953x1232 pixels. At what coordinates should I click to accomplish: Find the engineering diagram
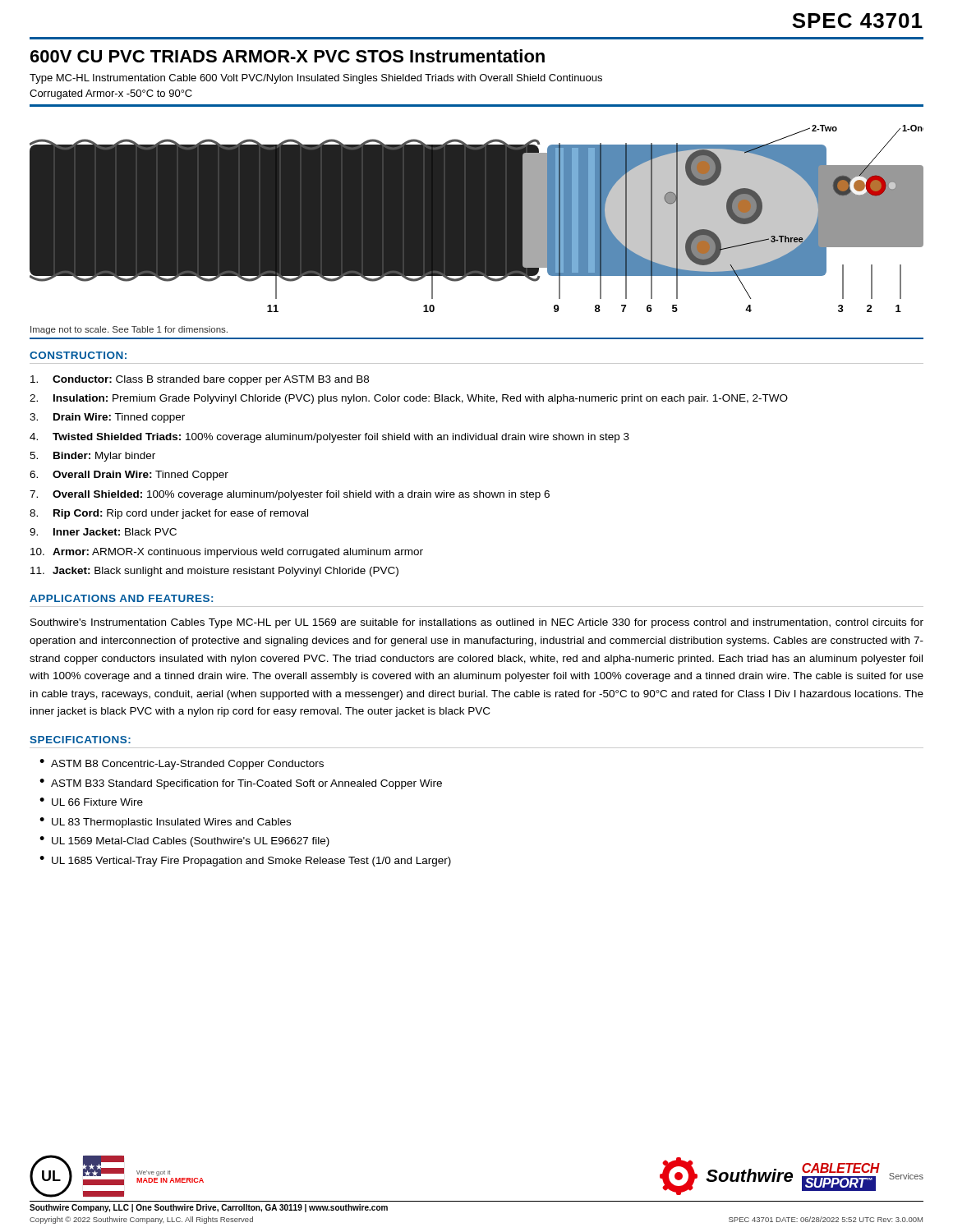point(476,220)
